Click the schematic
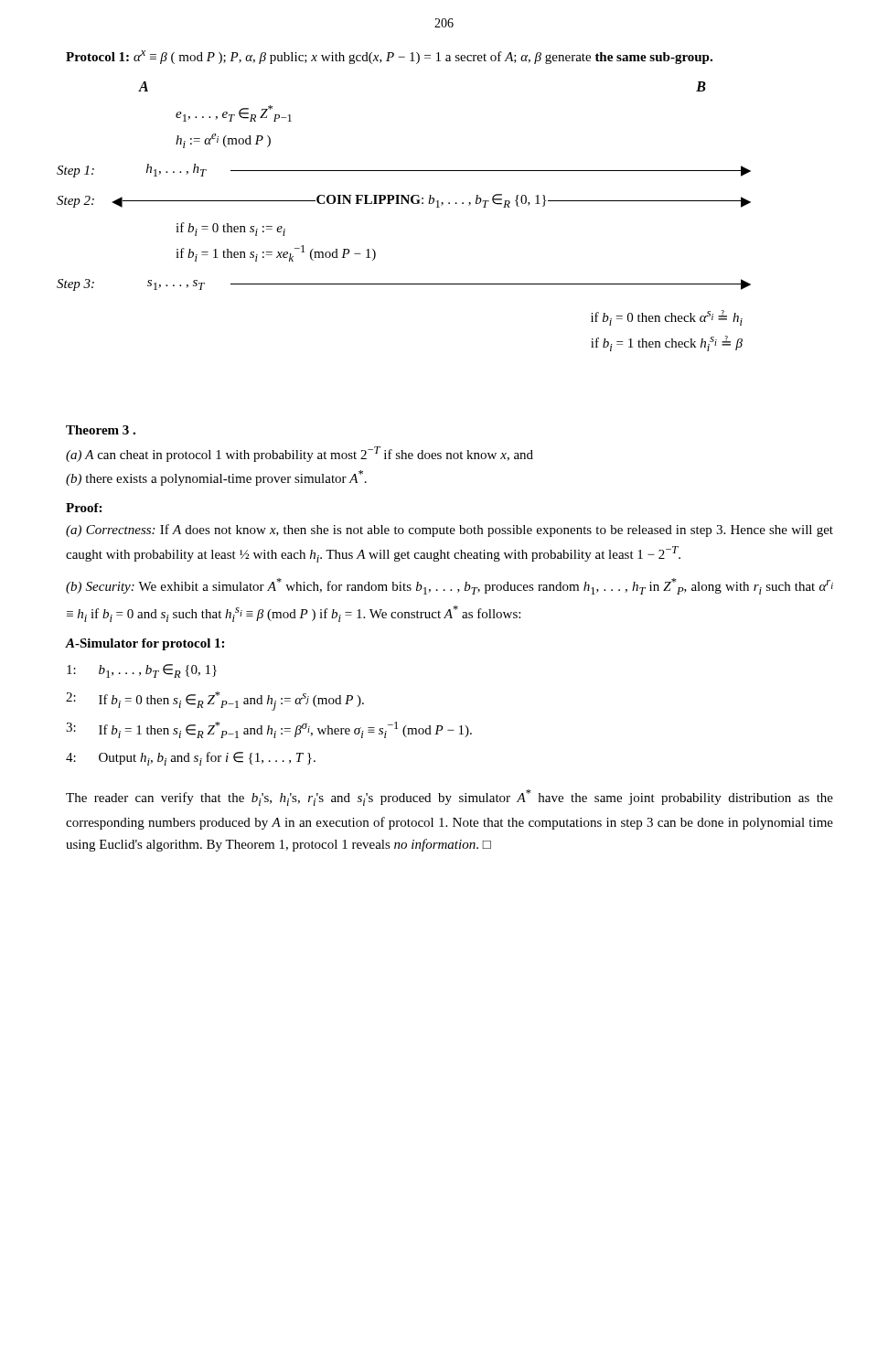The image size is (888, 1372). (x=432, y=234)
